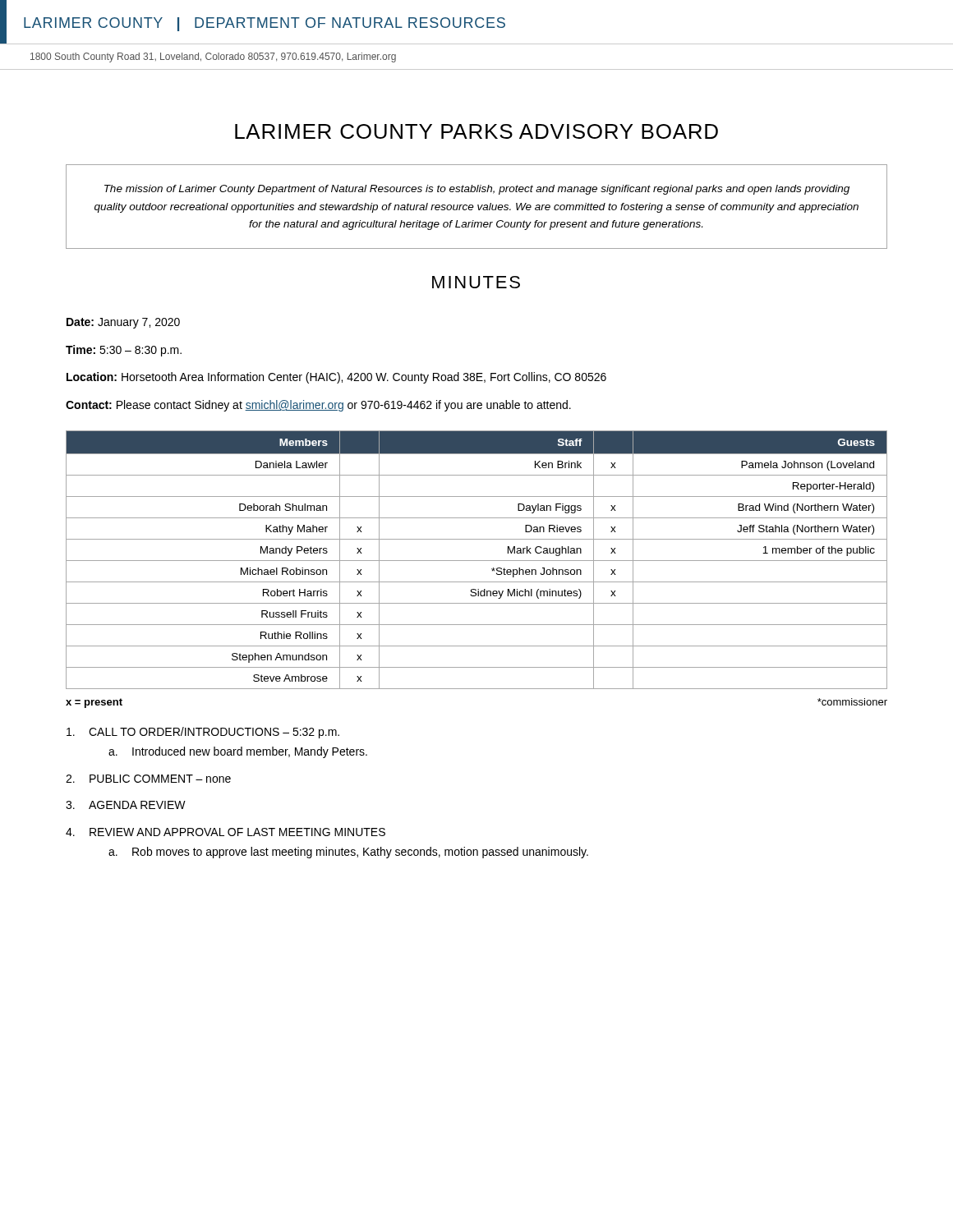The image size is (953, 1232).
Task: Find the text block containing "Location: Horsetooth Area Information Center (HAIC),"
Action: click(x=336, y=377)
